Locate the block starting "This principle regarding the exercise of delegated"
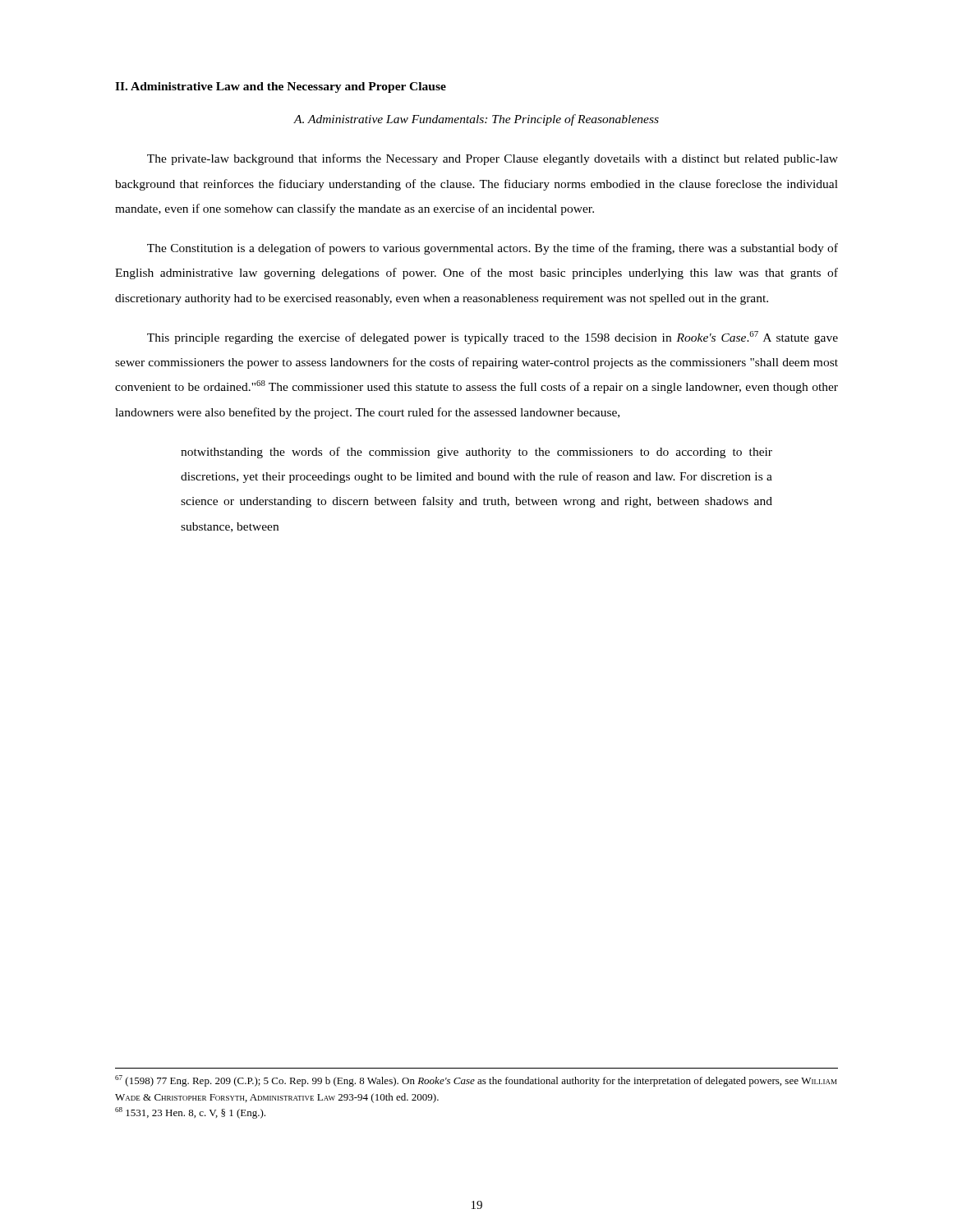Image resolution: width=953 pixels, height=1232 pixels. [476, 373]
